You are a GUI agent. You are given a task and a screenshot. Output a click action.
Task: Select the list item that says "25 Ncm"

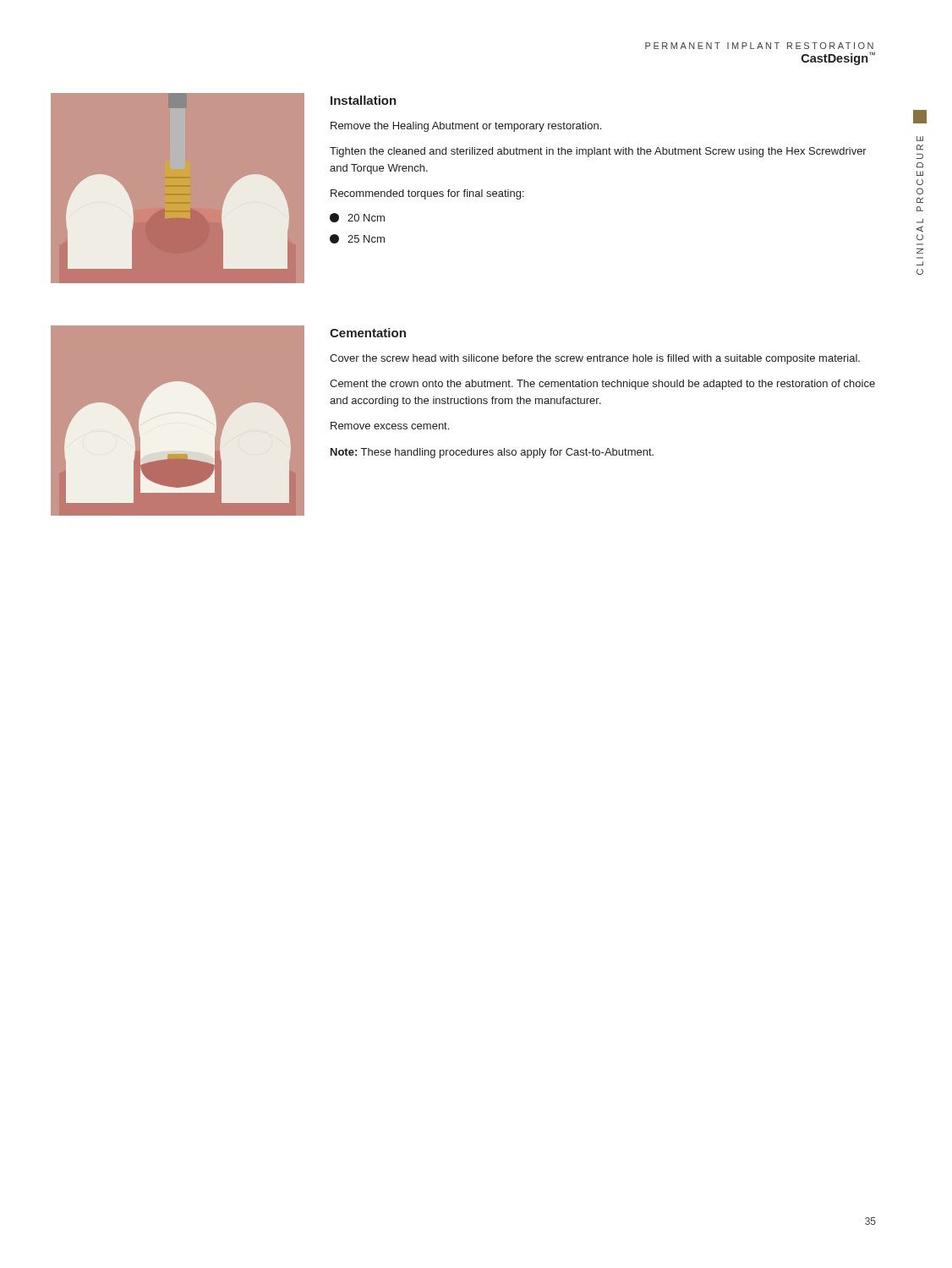(x=358, y=239)
